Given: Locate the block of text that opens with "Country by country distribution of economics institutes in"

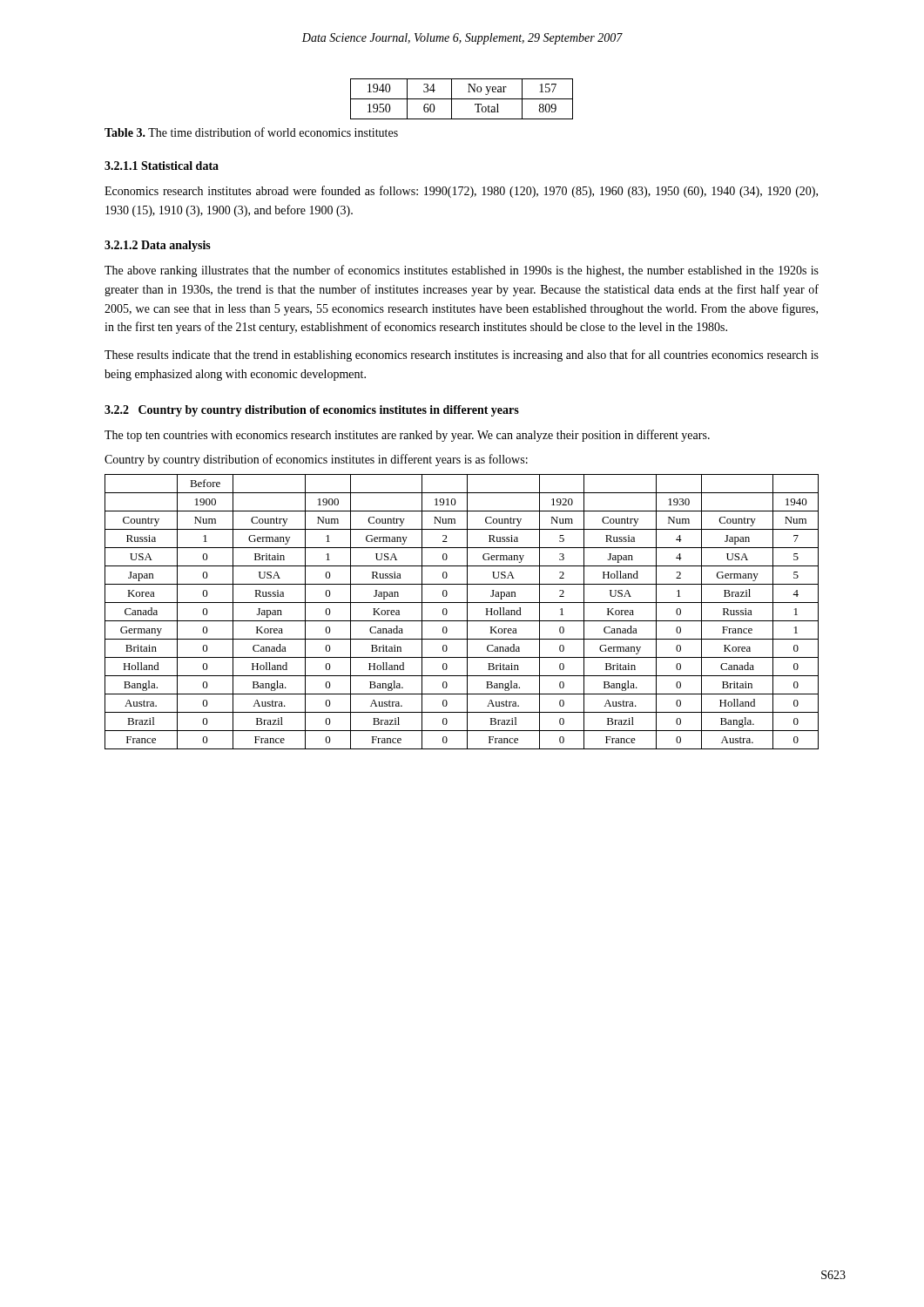Looking at the screenshot, I should pyautogui.click(x=316, y=460).
